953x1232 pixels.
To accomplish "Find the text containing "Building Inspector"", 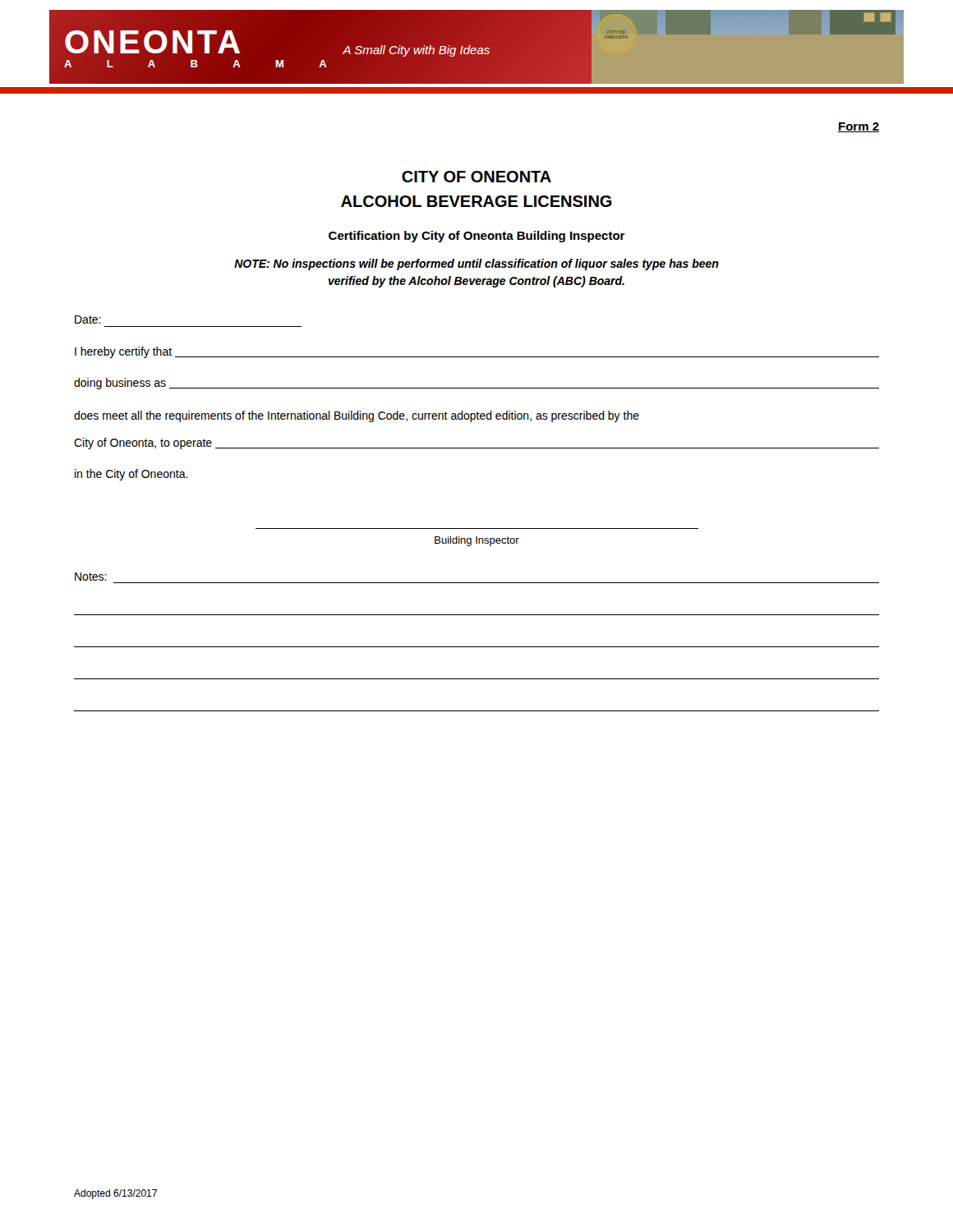I will pos(476,530).
